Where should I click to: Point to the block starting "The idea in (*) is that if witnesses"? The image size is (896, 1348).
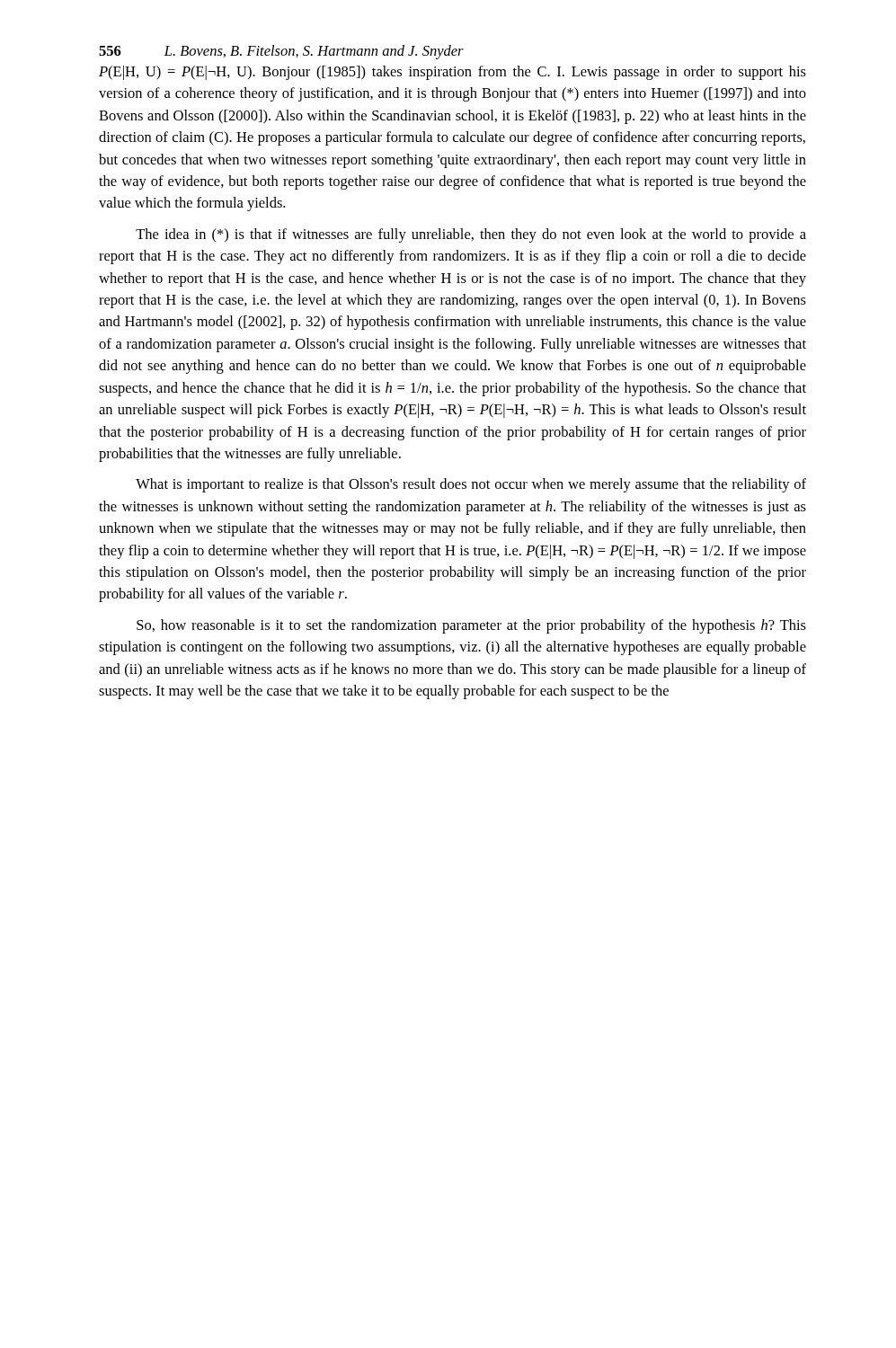452,344
